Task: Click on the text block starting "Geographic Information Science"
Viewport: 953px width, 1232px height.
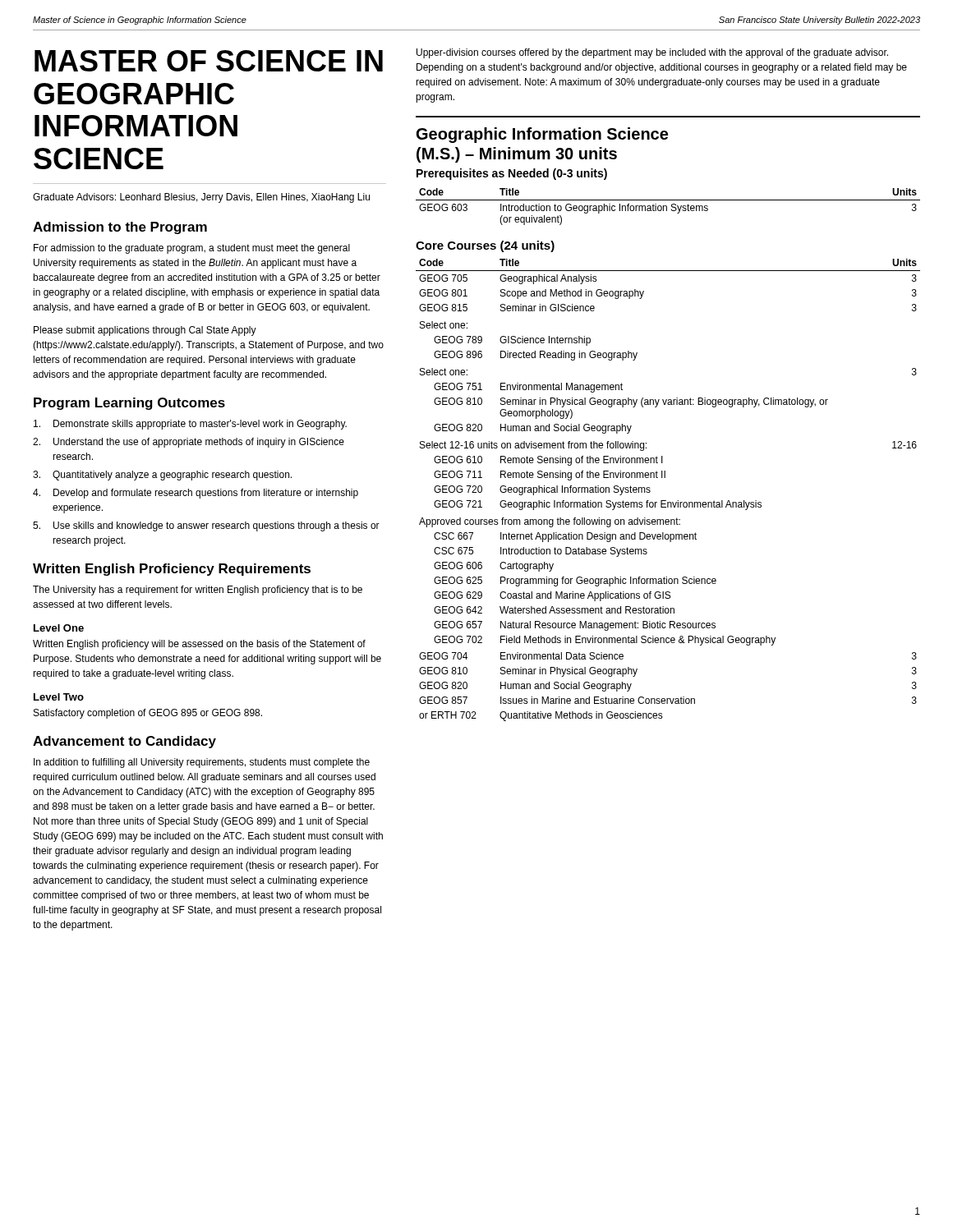Action: click(x=668, y=144)
